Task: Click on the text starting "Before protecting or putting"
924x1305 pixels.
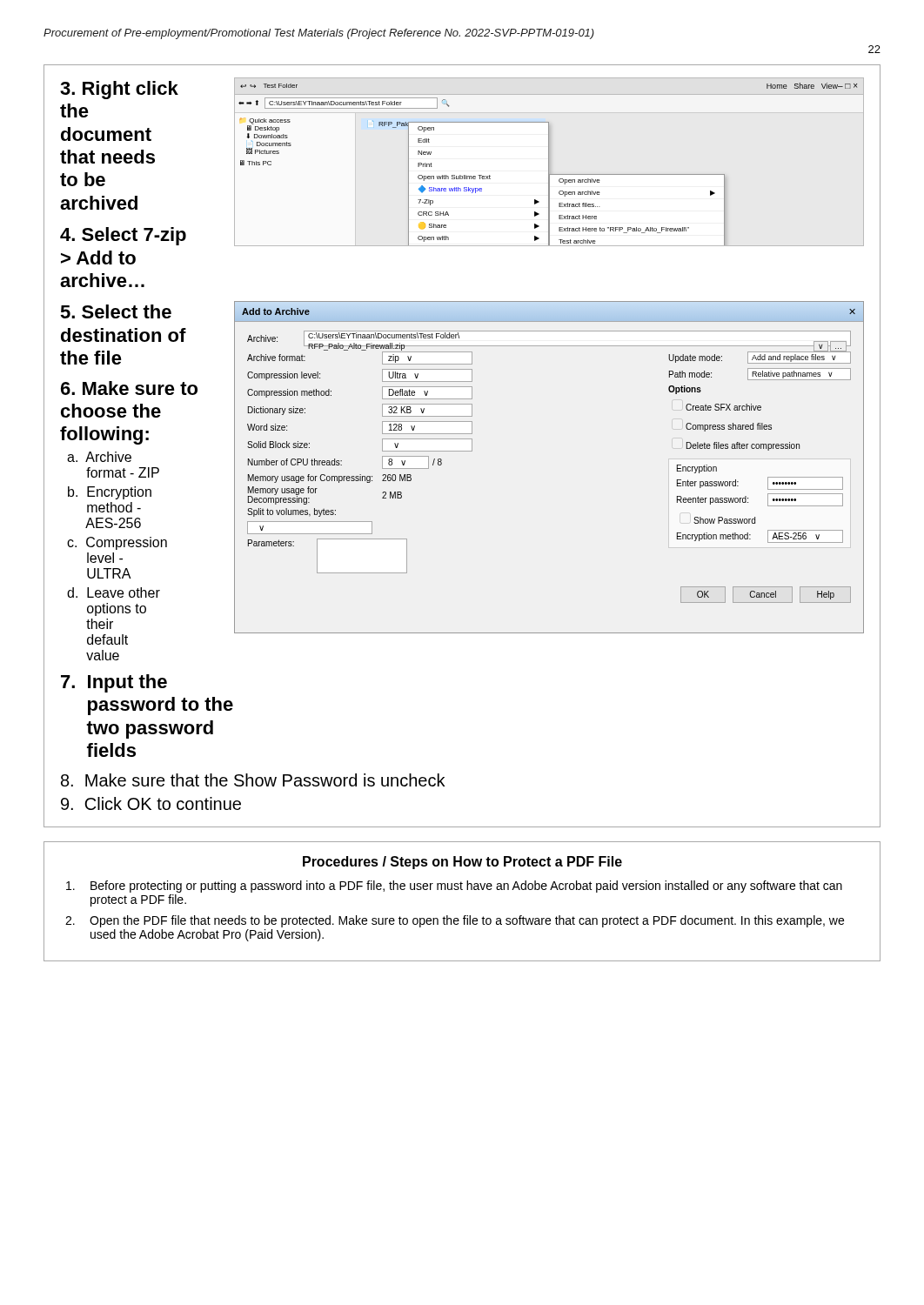Action: 462,893
